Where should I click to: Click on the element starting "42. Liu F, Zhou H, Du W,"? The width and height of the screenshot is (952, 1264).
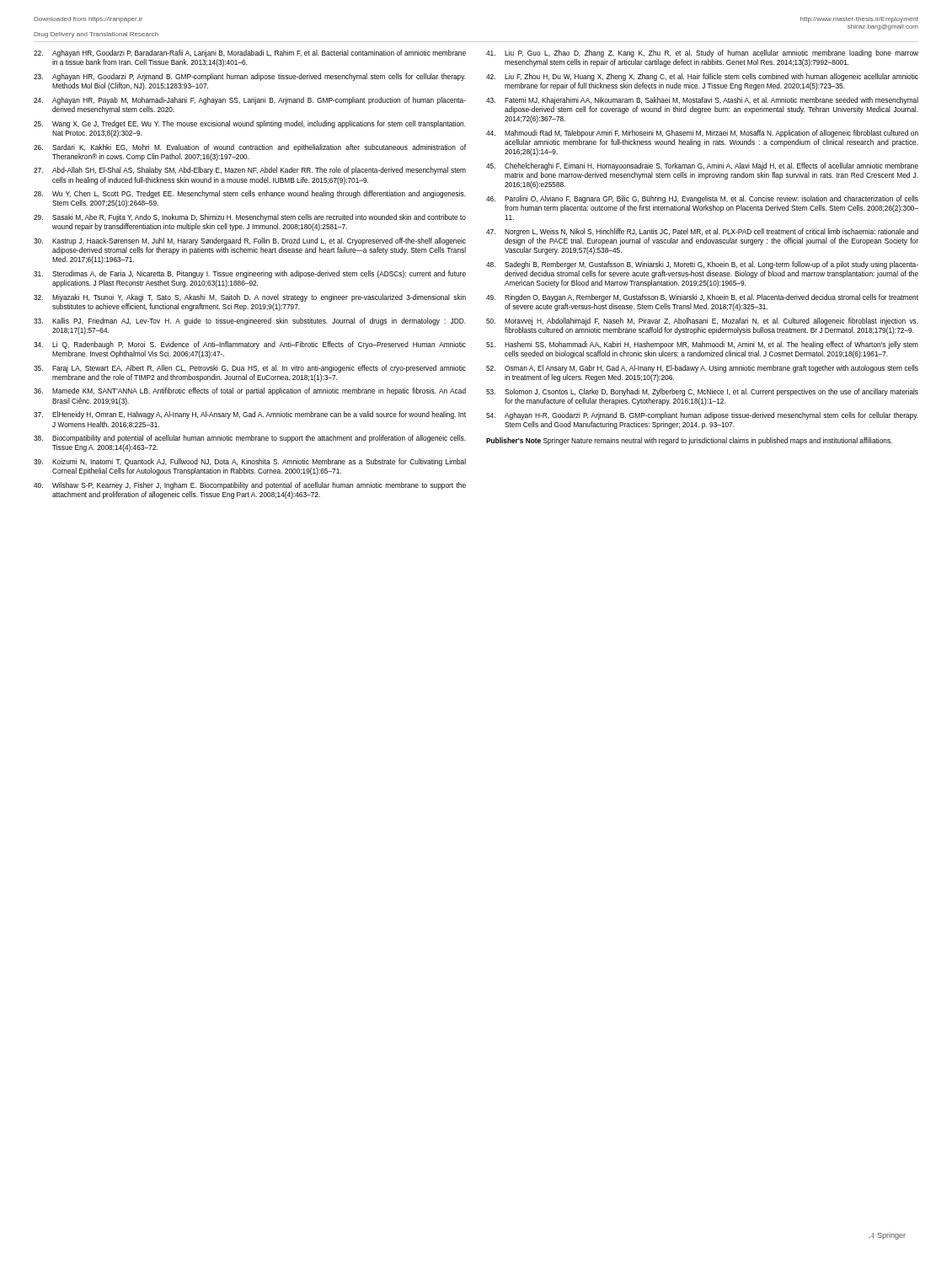click(702, 82)
